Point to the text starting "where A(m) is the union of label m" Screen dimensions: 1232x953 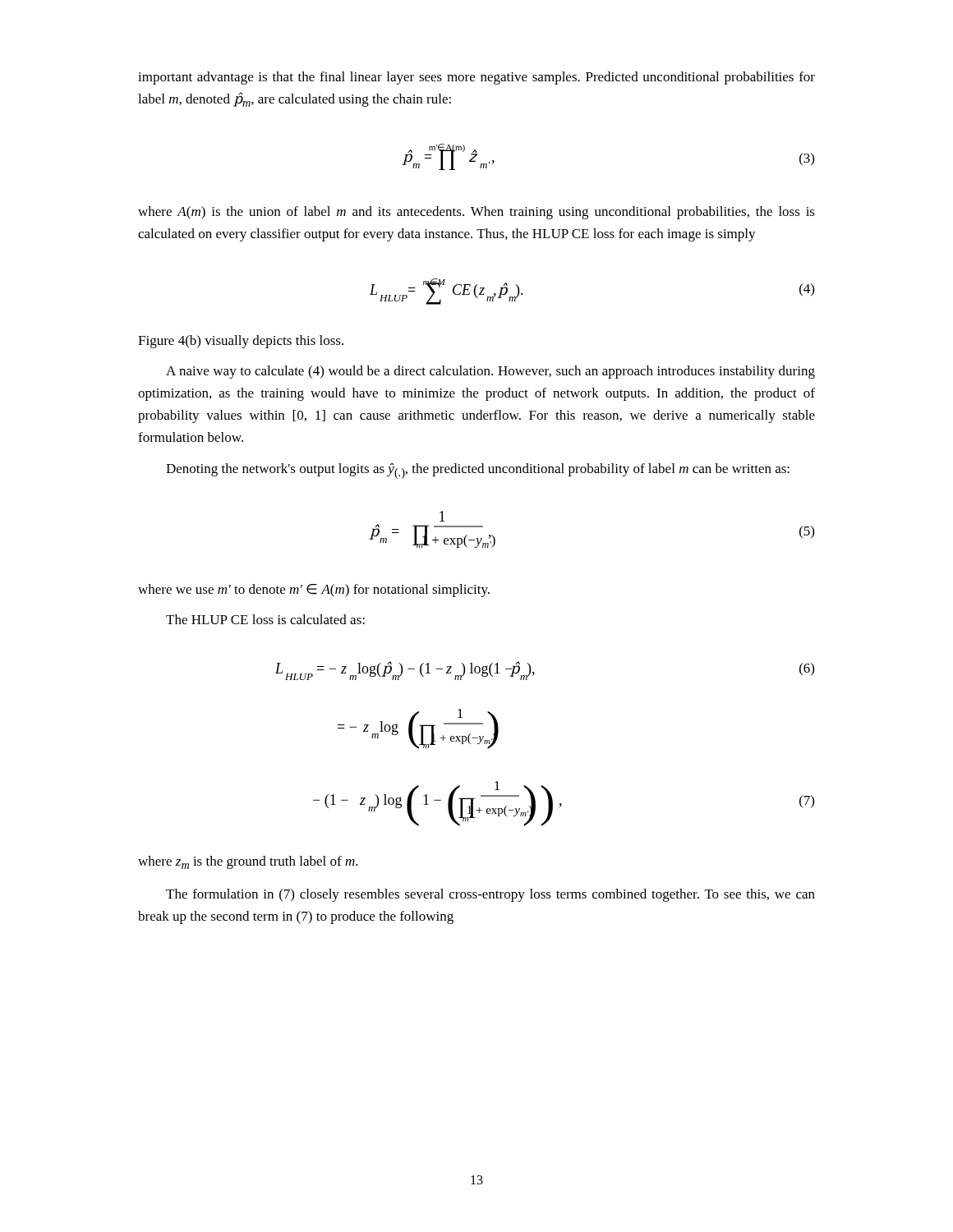pos(476,223)
